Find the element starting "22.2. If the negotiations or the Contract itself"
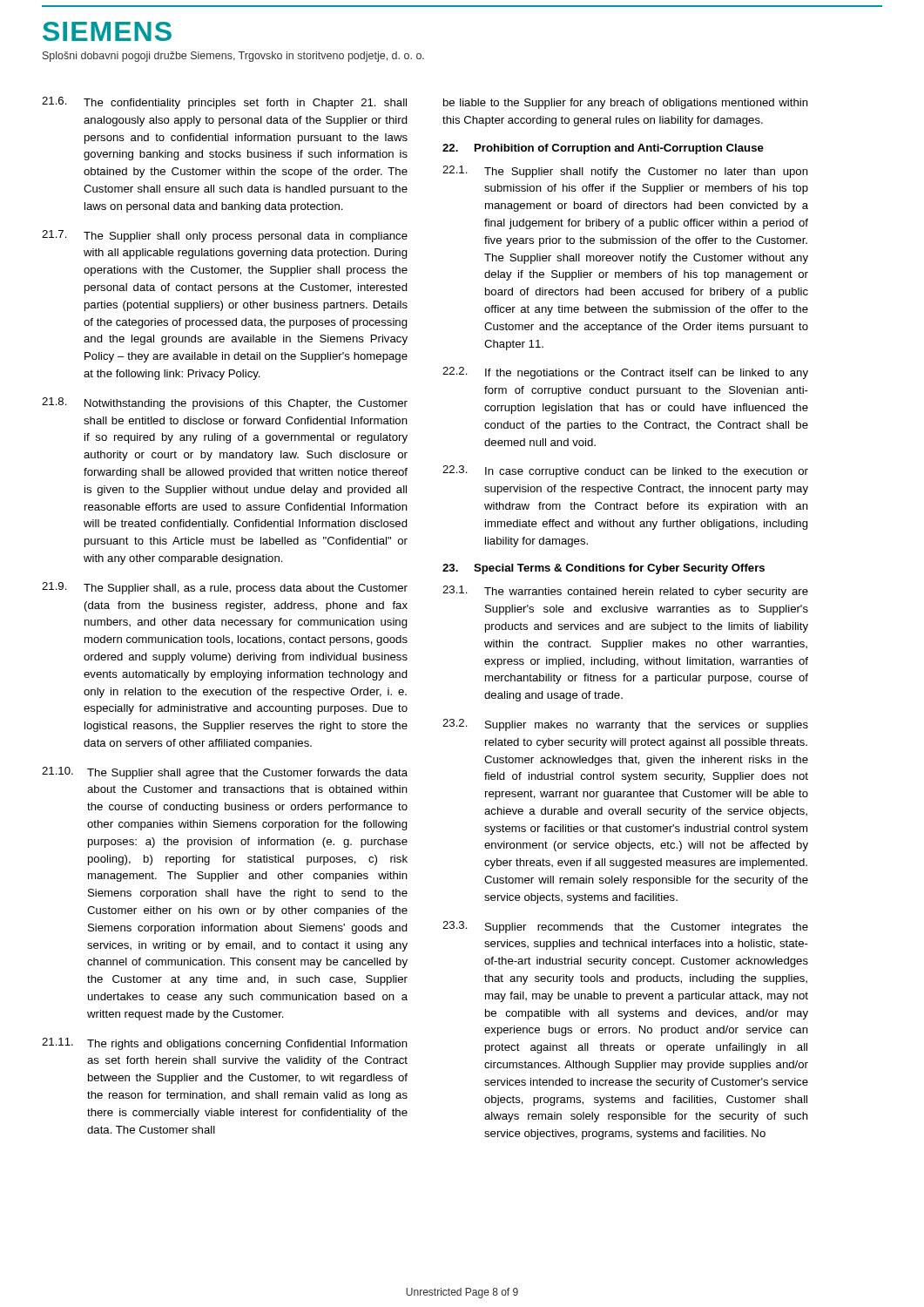 [625, 408]
